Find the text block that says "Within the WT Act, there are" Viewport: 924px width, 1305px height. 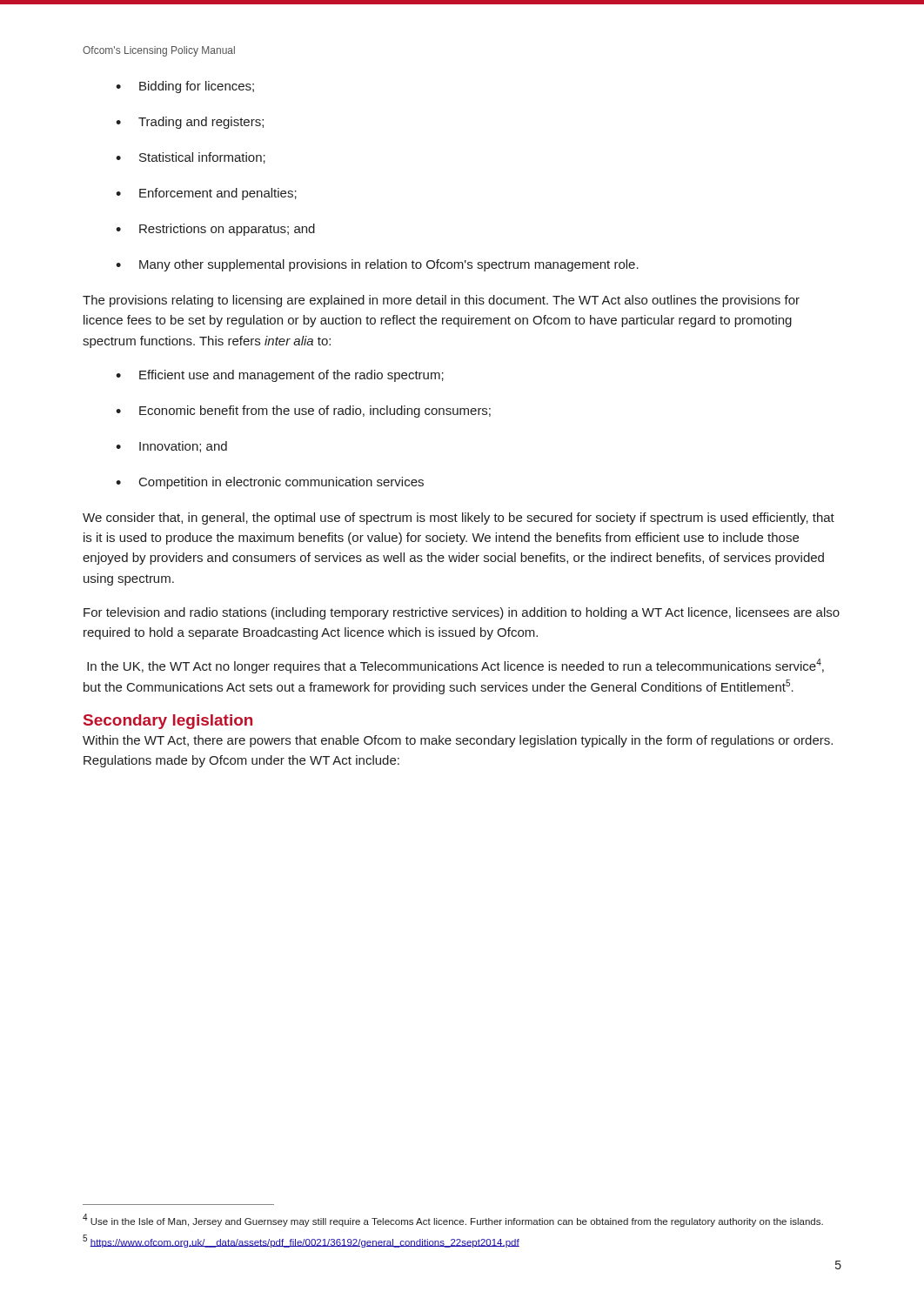pyautogui.click(x=458, y=750)
